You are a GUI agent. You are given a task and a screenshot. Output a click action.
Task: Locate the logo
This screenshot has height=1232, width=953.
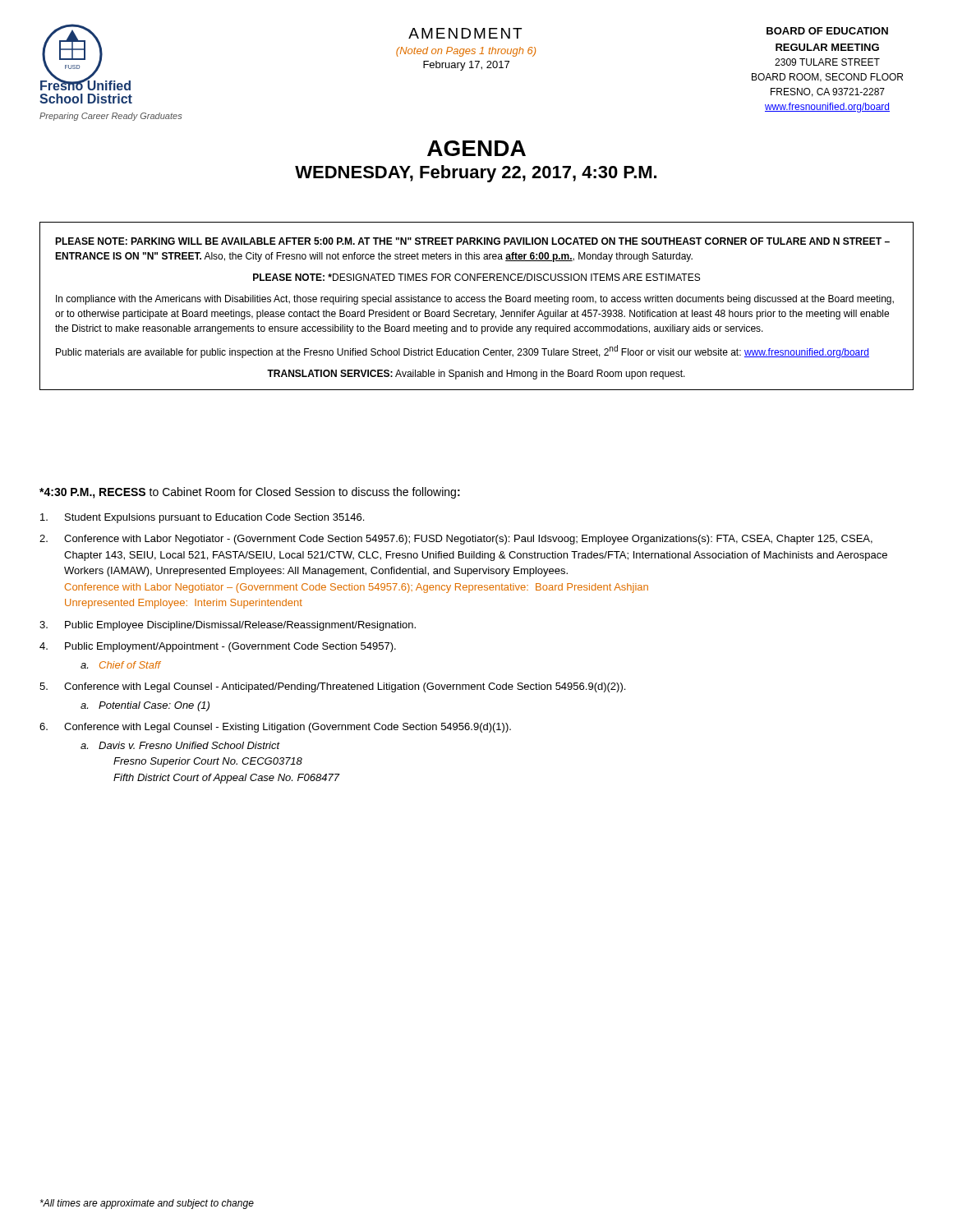(115, 72)
